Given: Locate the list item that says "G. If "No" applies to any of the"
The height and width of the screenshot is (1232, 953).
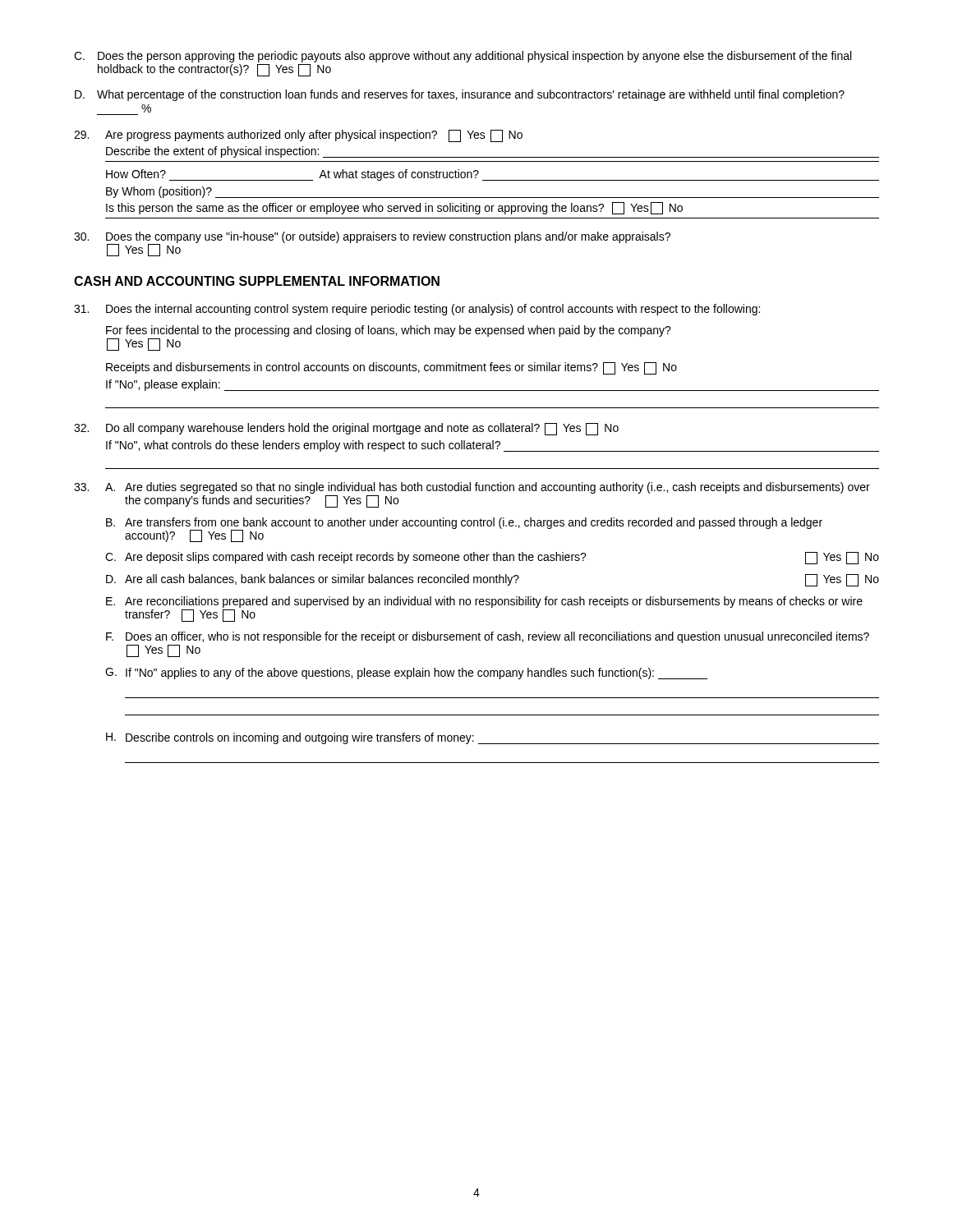Looking at the screenshot, I should click(492, 690).
